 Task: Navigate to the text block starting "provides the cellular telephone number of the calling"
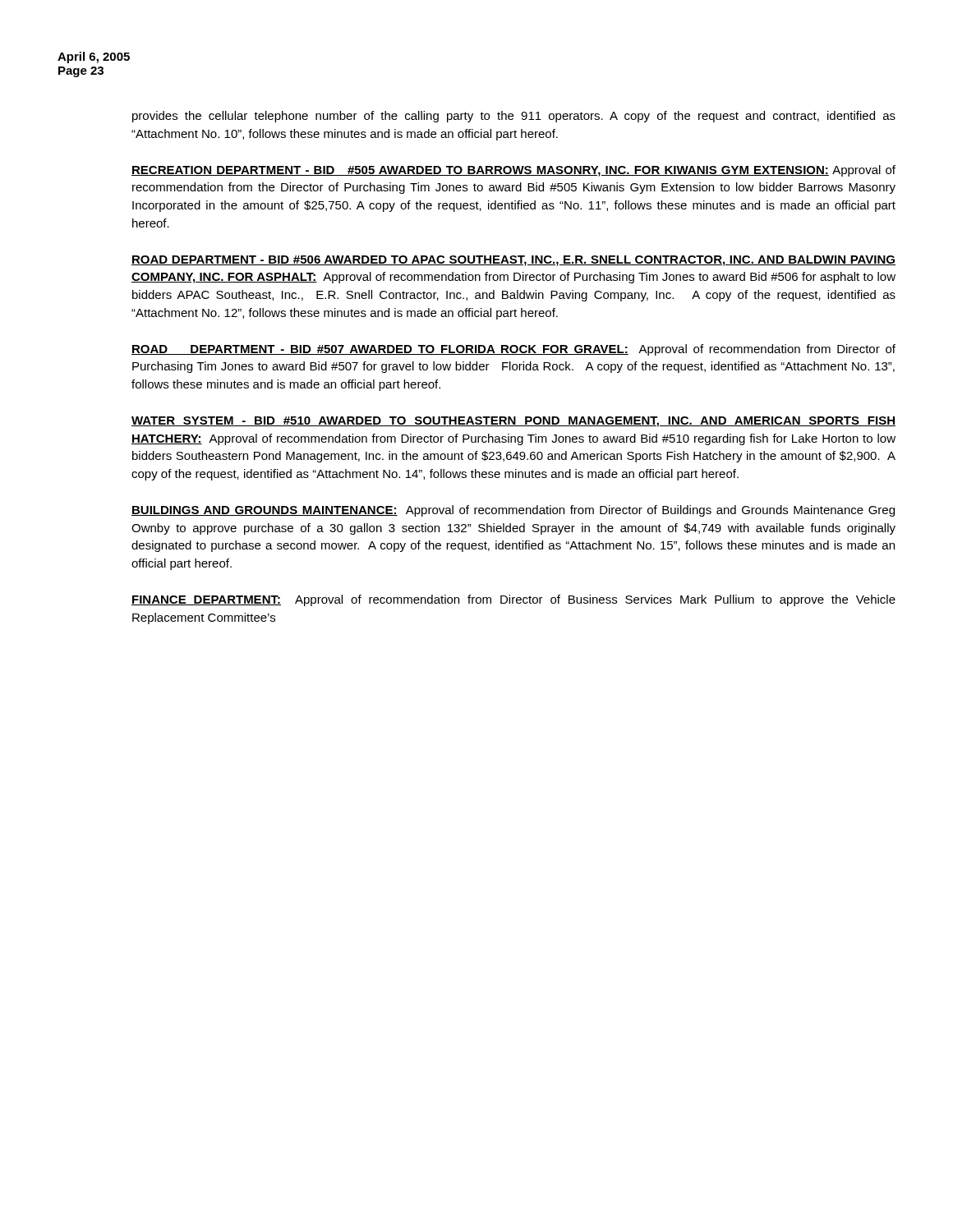coord(513,124)
